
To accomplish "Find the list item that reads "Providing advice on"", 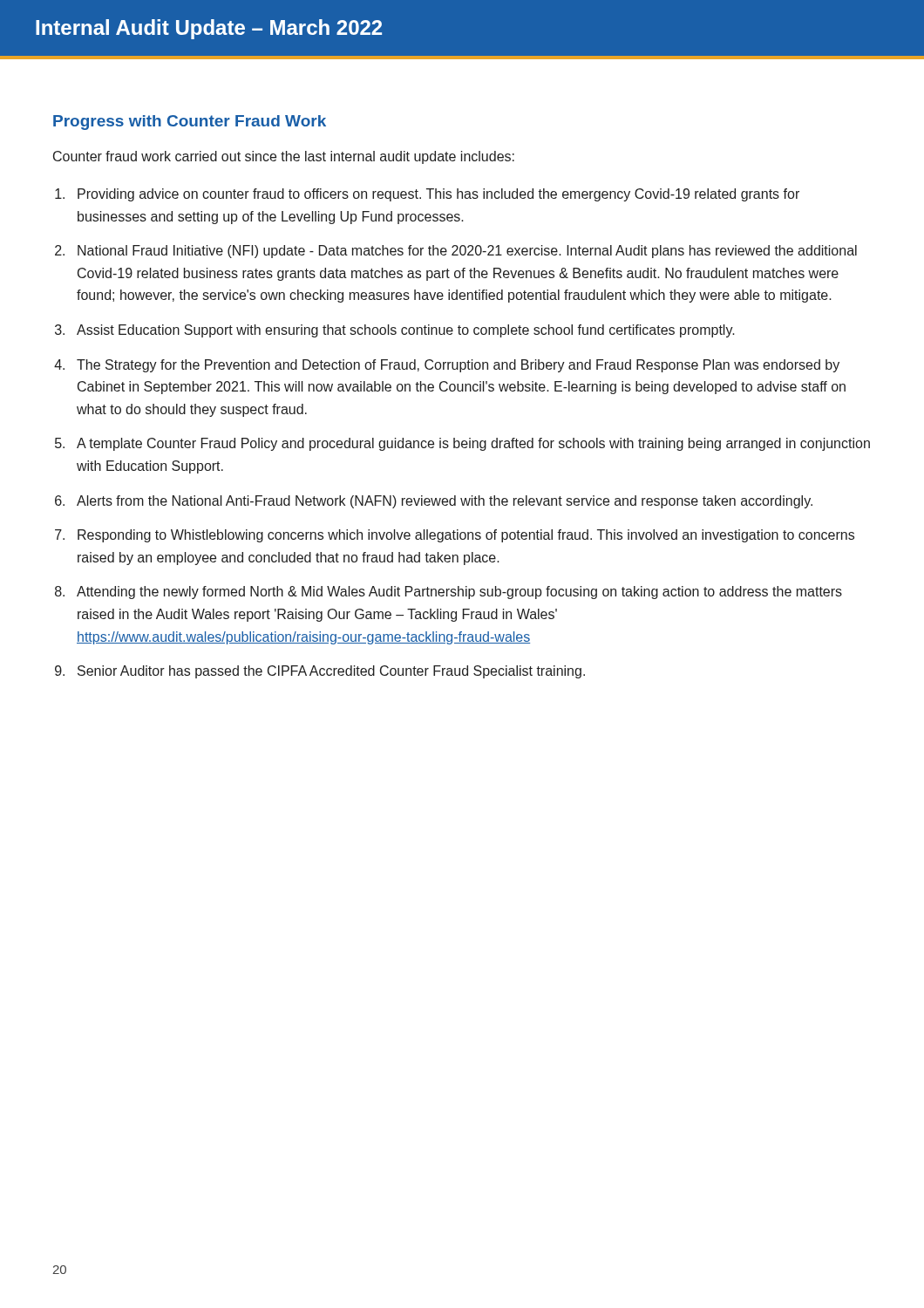I will [x=438, y=205].
